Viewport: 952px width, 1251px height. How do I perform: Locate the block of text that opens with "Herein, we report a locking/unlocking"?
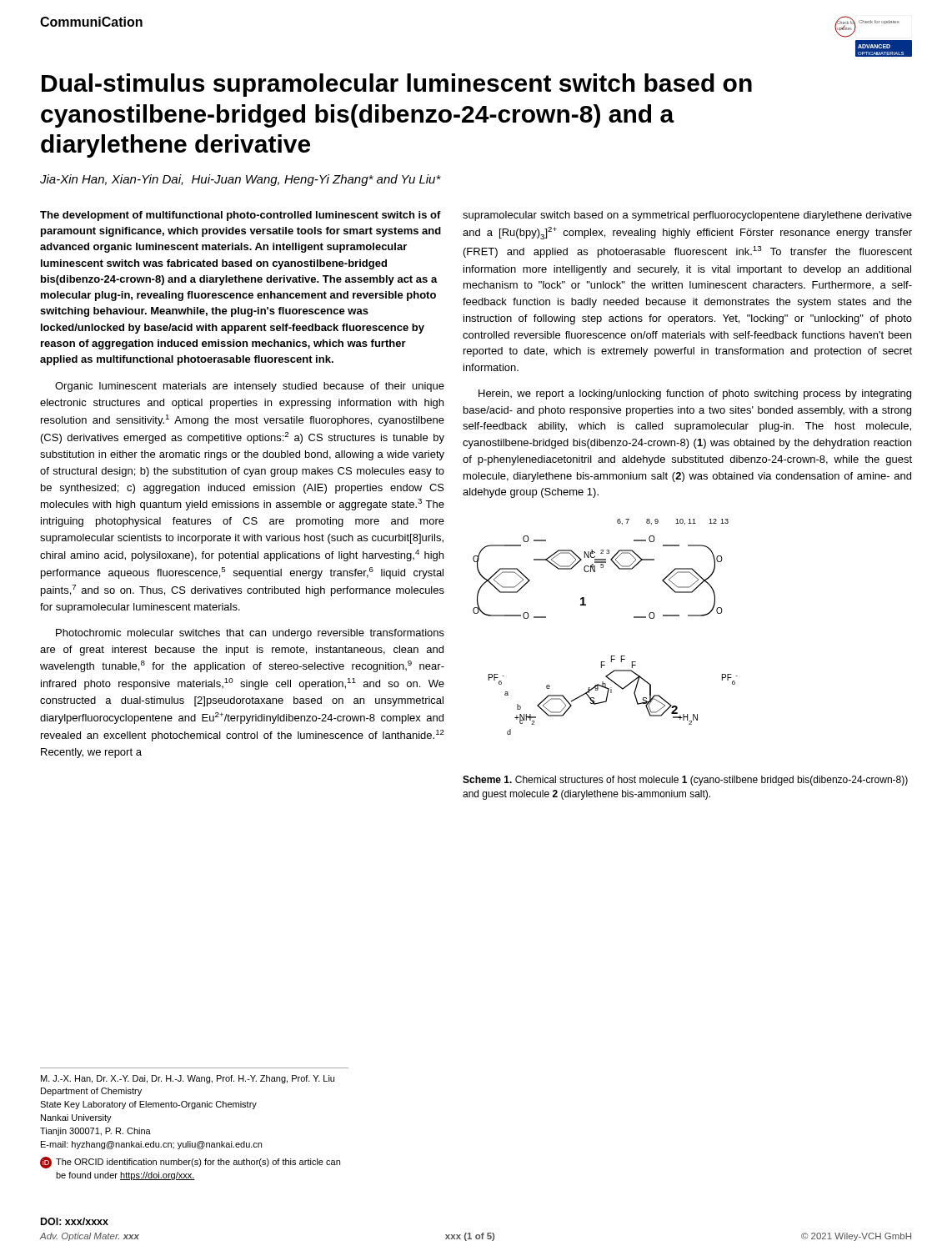click(687, 443)
